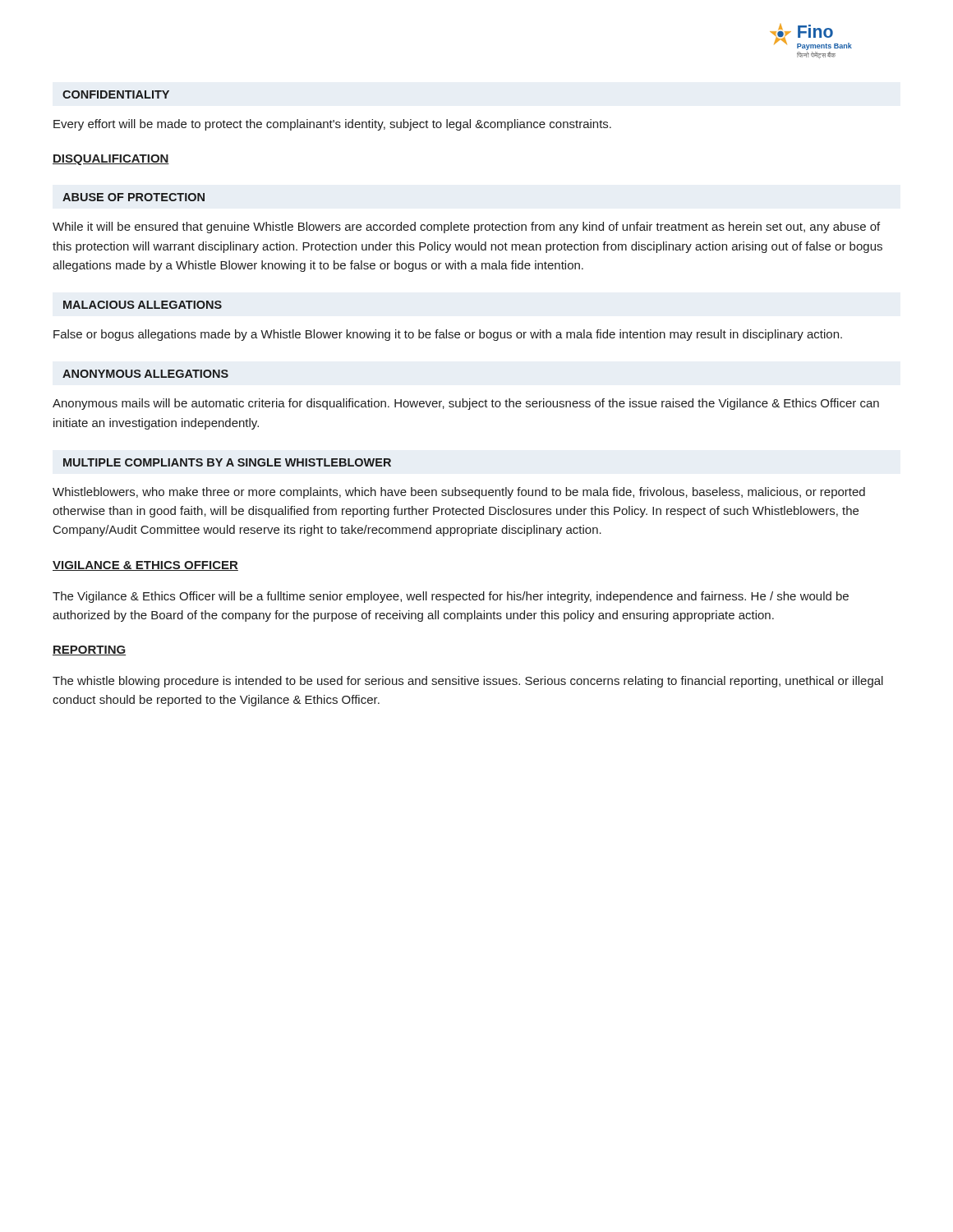
Task: Find "VIGILANCE & ETHICS OFFICER" on this page
Action: (x=145, y=564)
